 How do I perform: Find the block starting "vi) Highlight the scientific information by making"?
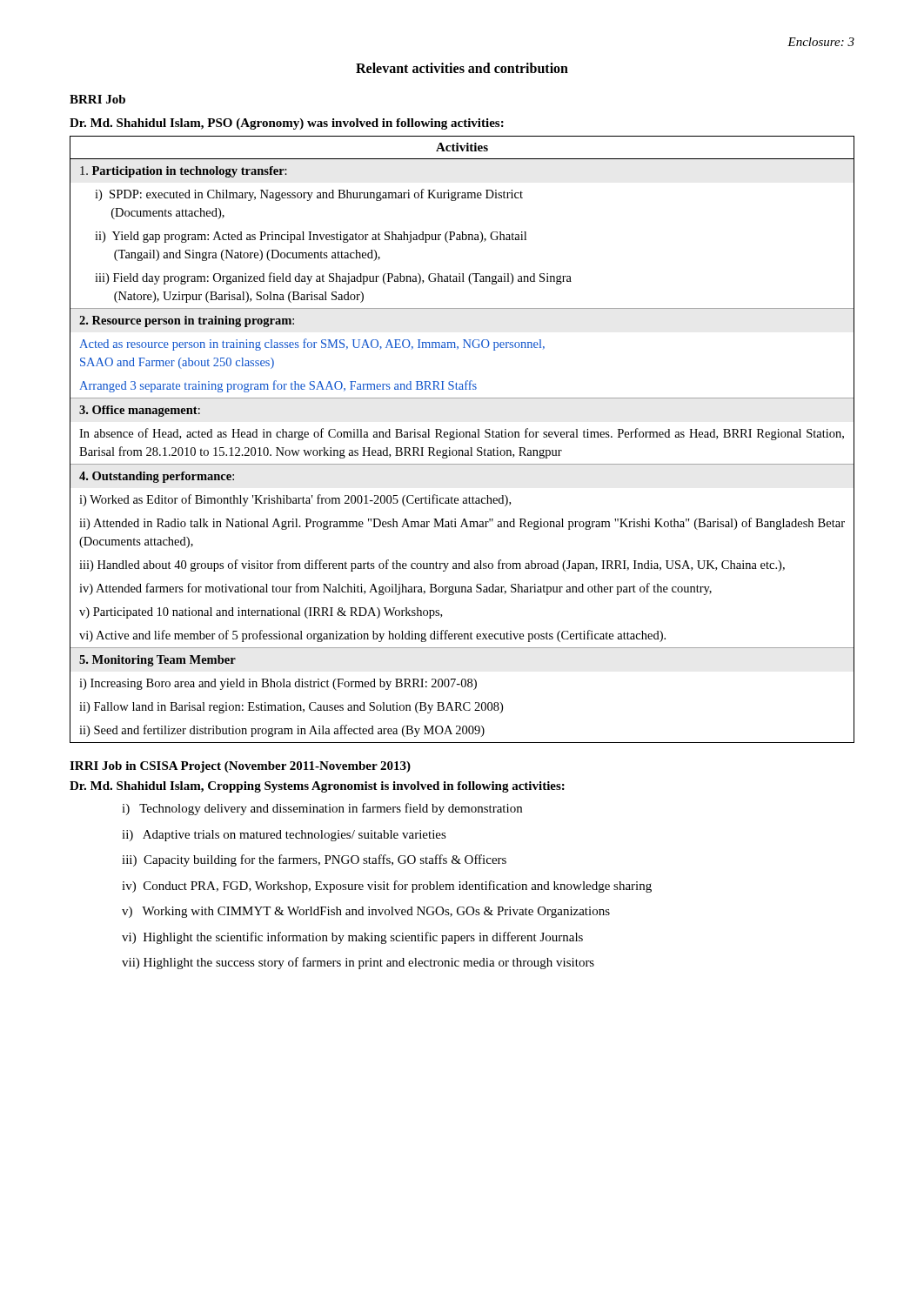(353, 937)
